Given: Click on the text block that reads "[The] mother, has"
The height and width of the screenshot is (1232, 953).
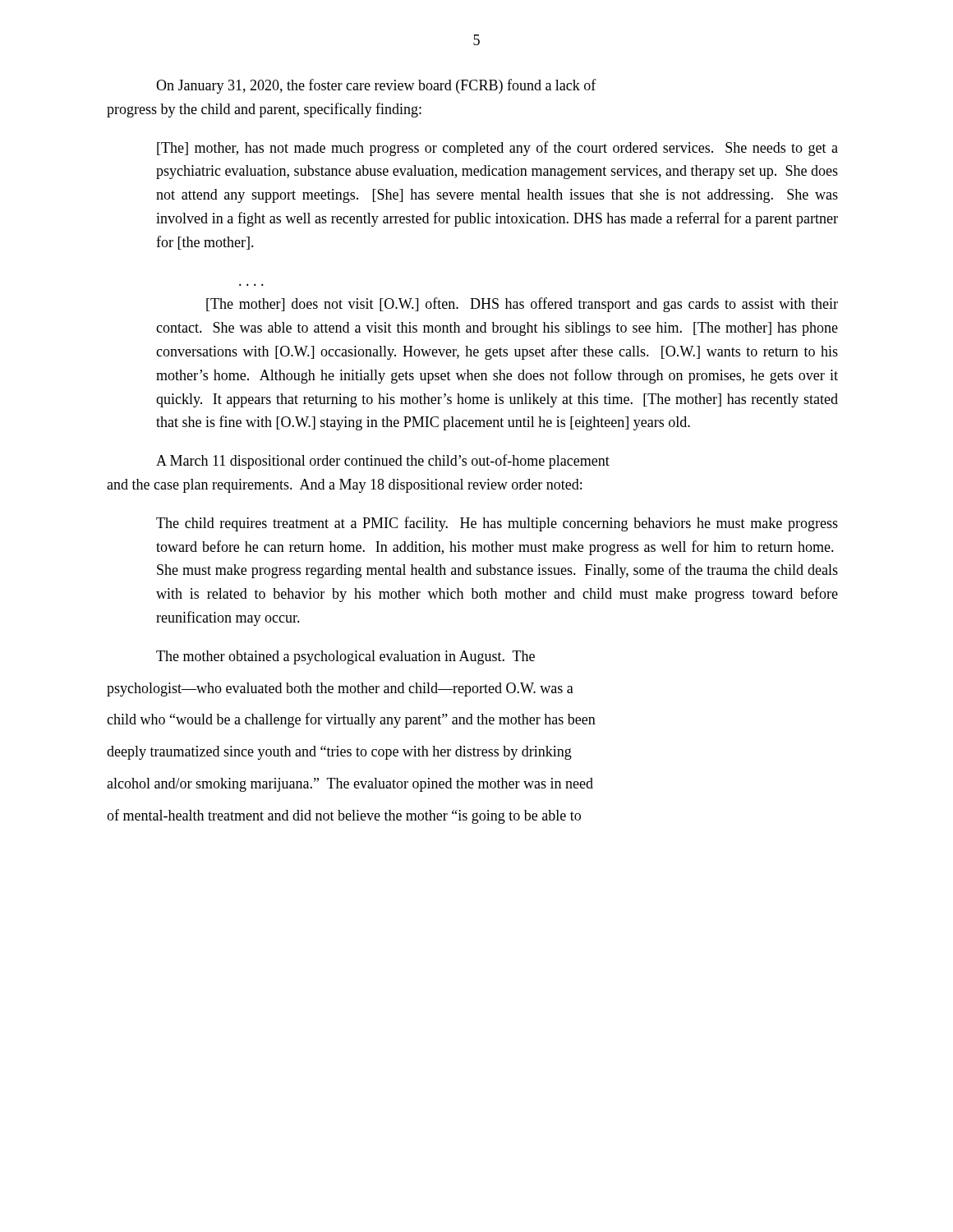Looking at the screenshot, I should 497,195.
